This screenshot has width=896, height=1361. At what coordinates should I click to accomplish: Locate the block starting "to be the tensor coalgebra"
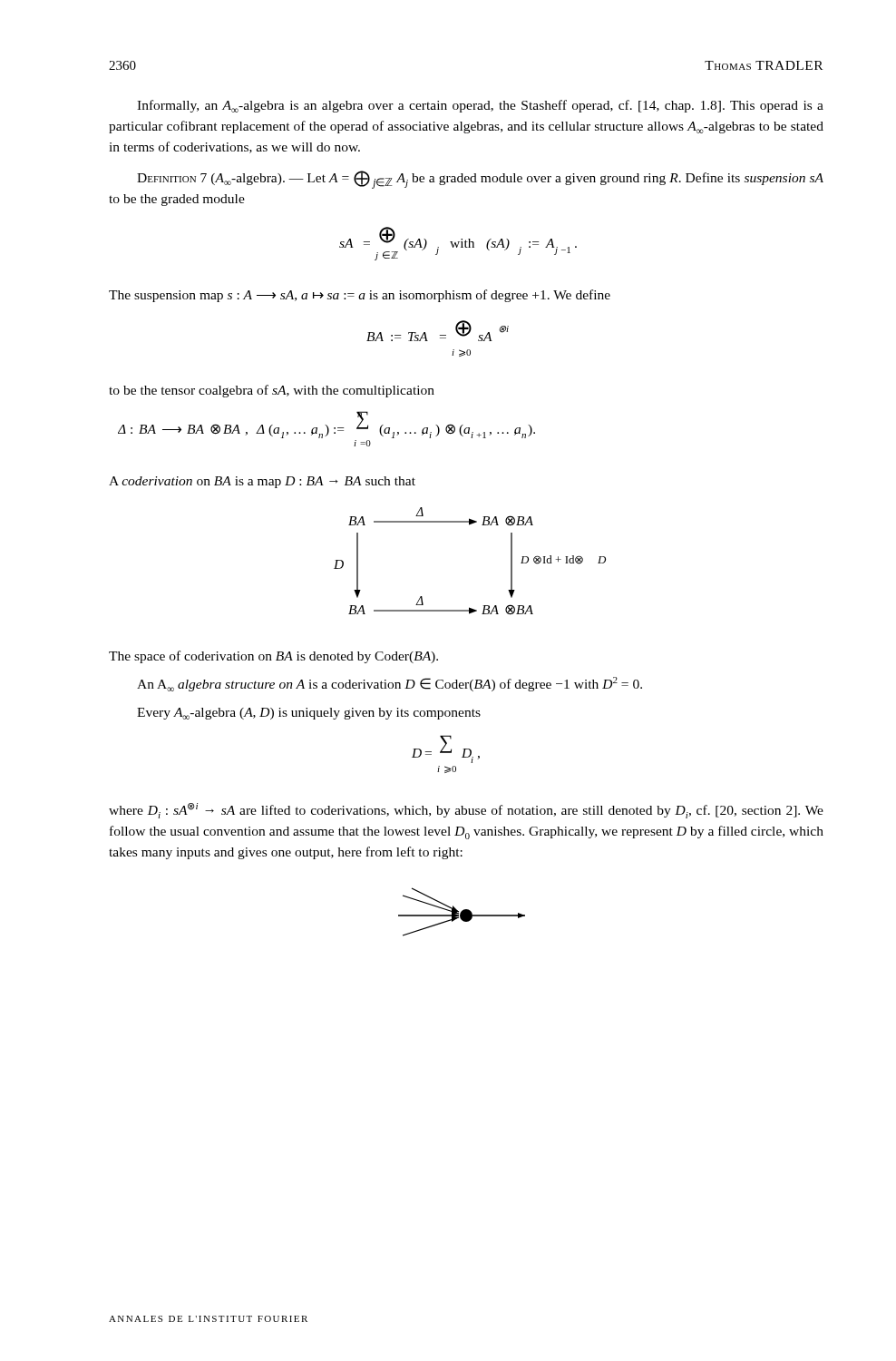(272, 391)
